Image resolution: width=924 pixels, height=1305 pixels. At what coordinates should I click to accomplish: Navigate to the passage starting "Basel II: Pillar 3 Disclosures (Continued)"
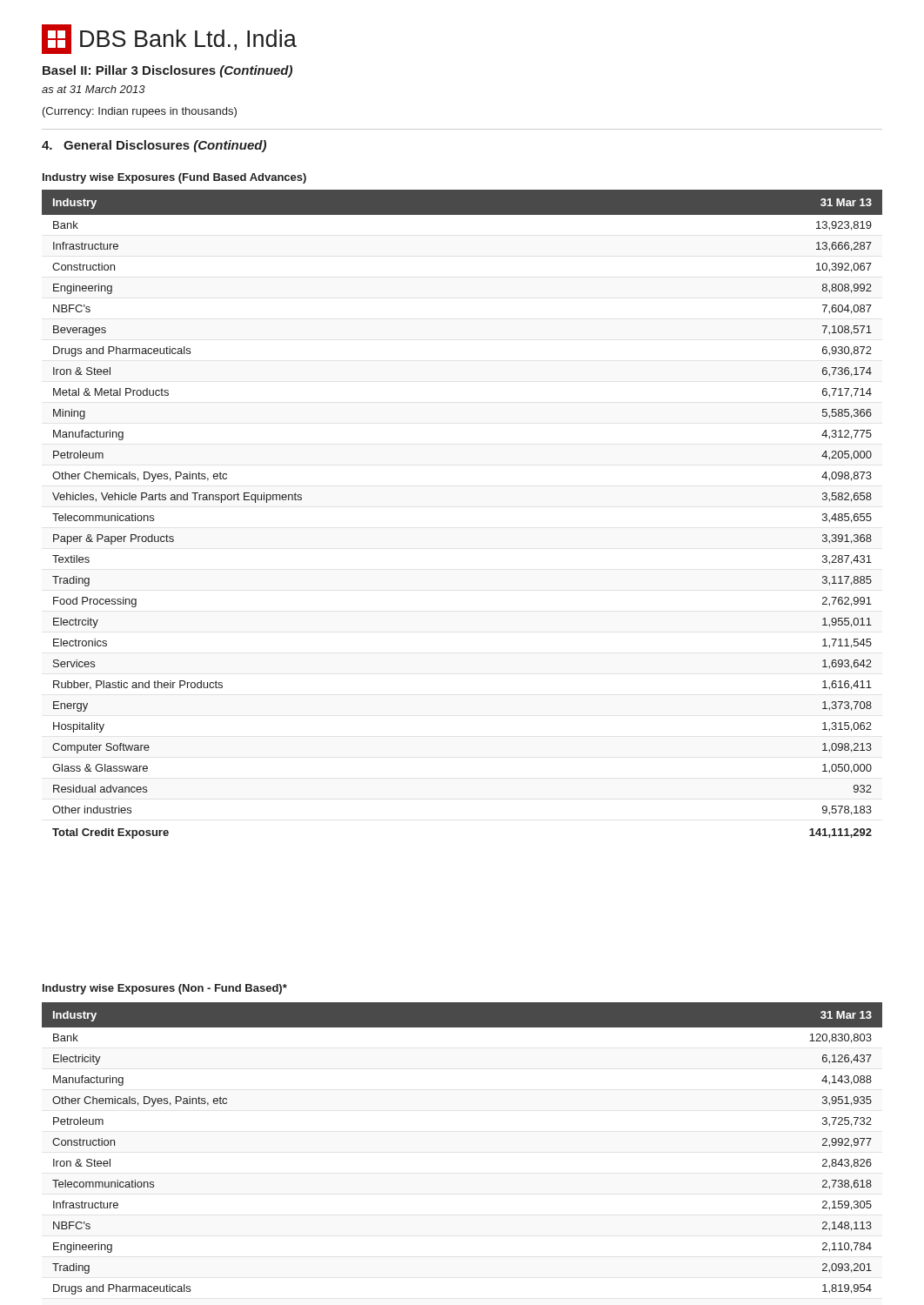(x=167, y=70)
